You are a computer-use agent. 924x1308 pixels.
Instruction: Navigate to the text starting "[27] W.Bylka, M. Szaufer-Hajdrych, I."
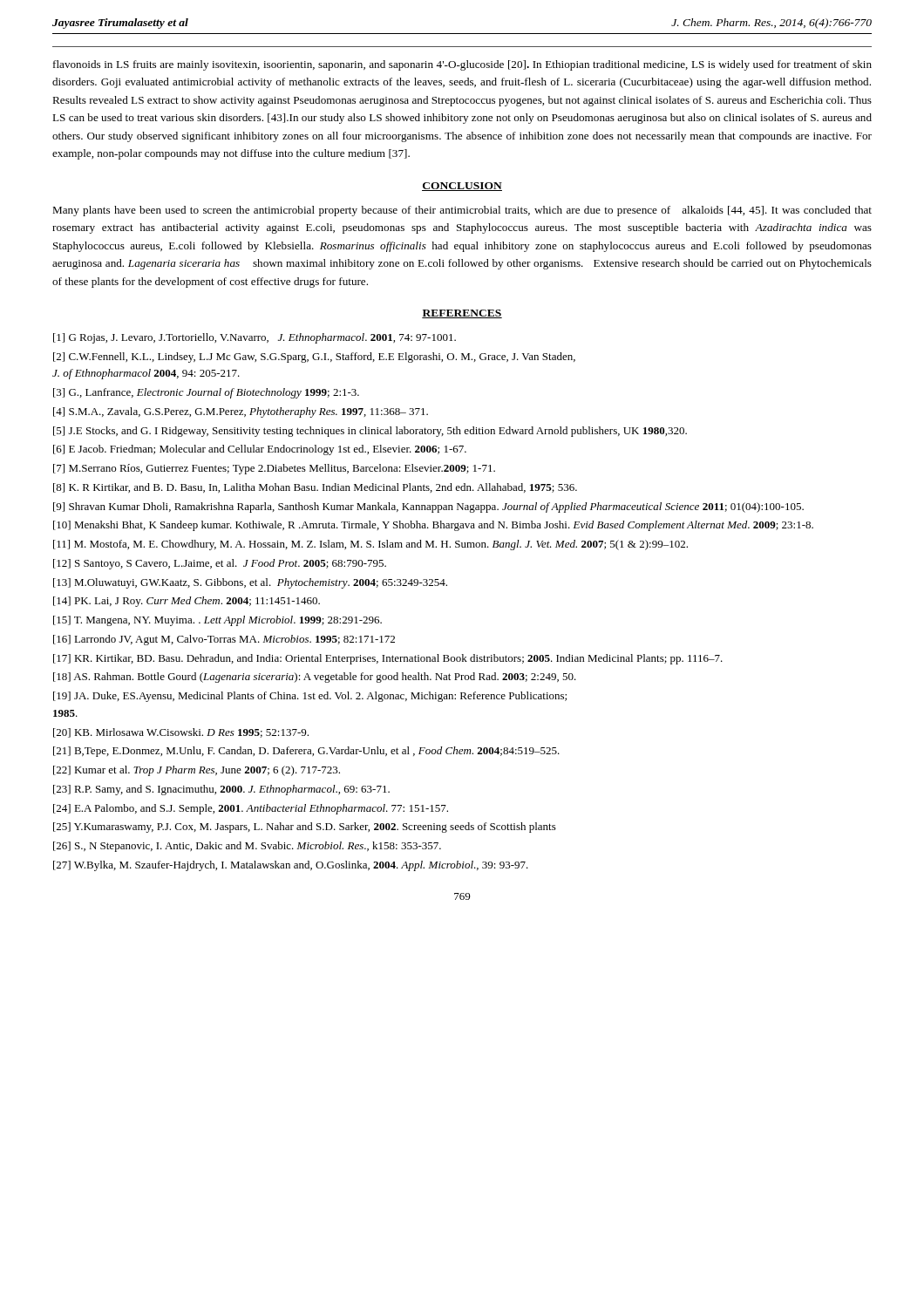pyautogui.click(x=290, y=865)
